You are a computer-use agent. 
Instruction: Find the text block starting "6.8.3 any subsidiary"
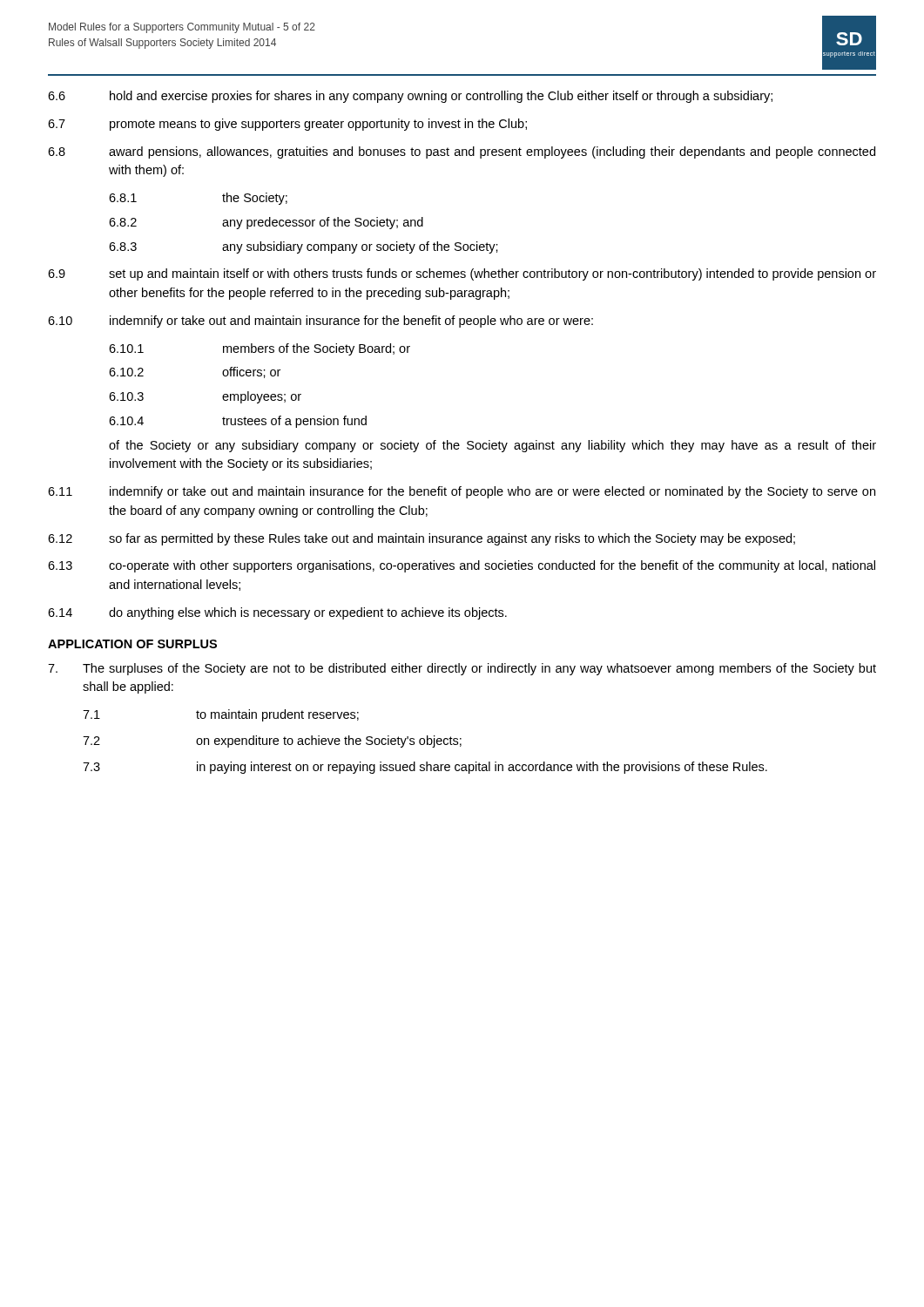click(492, 247)
